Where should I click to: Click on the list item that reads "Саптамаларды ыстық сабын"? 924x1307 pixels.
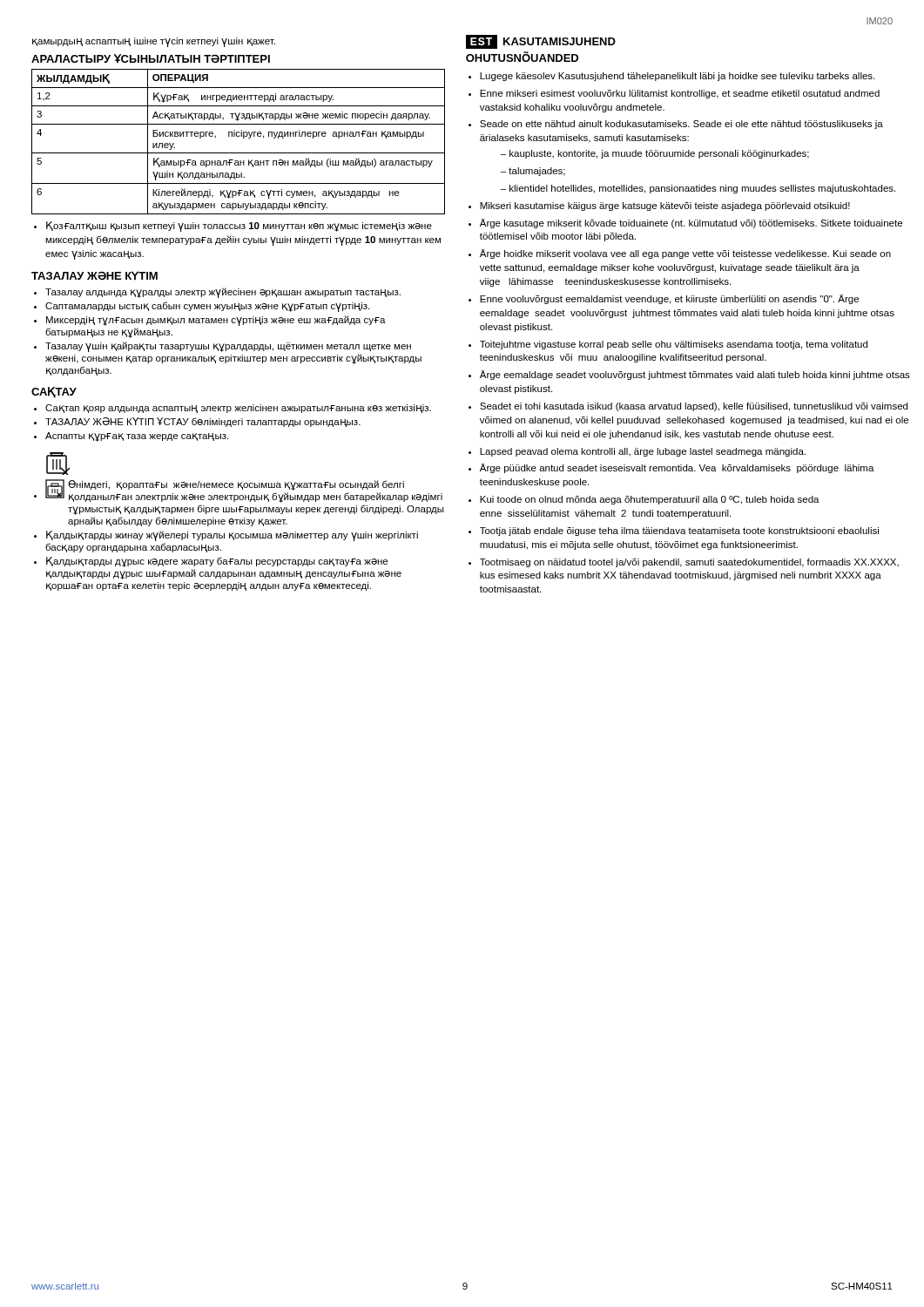click(x=208, y=306)
